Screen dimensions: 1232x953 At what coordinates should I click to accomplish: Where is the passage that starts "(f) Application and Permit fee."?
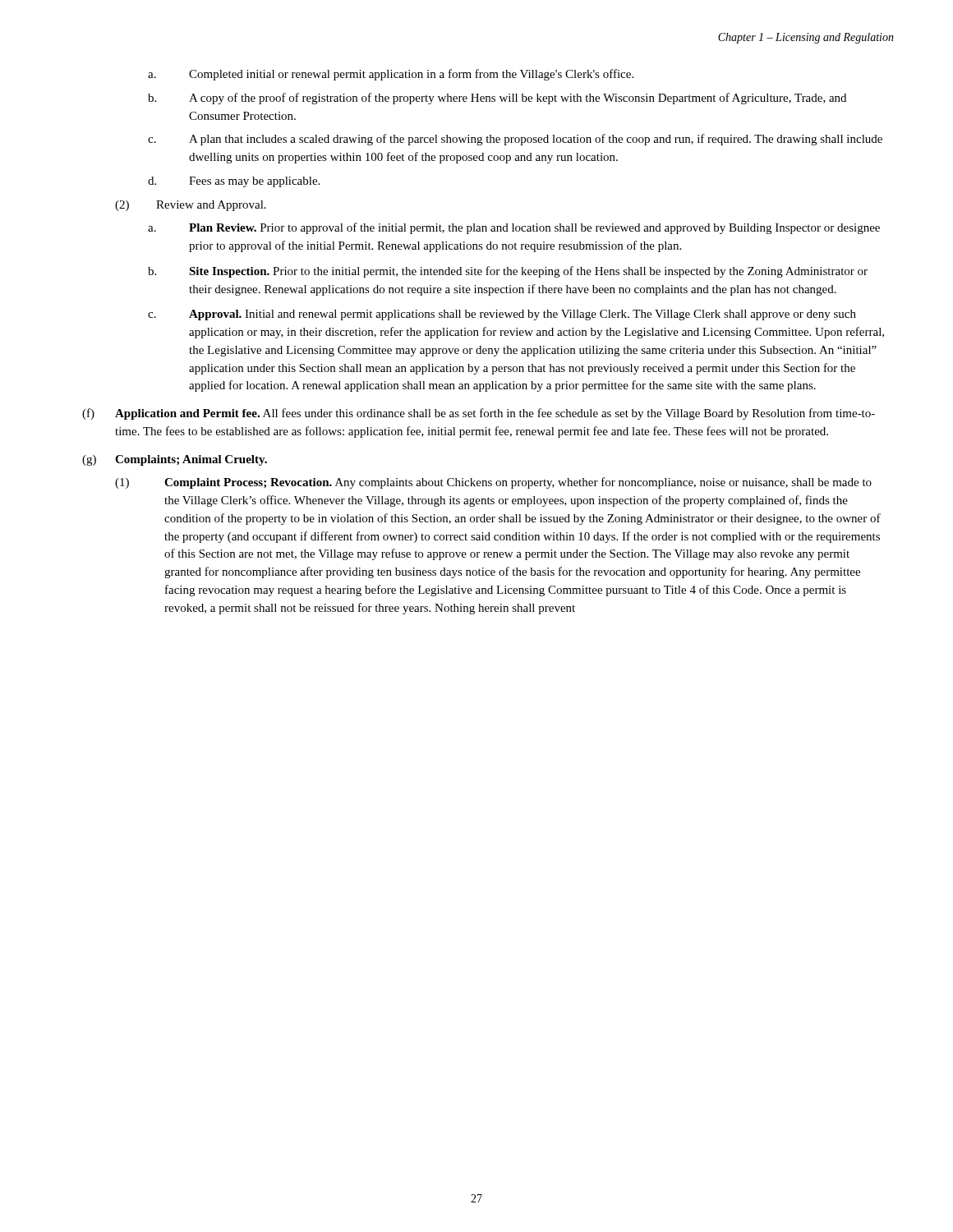485,423
